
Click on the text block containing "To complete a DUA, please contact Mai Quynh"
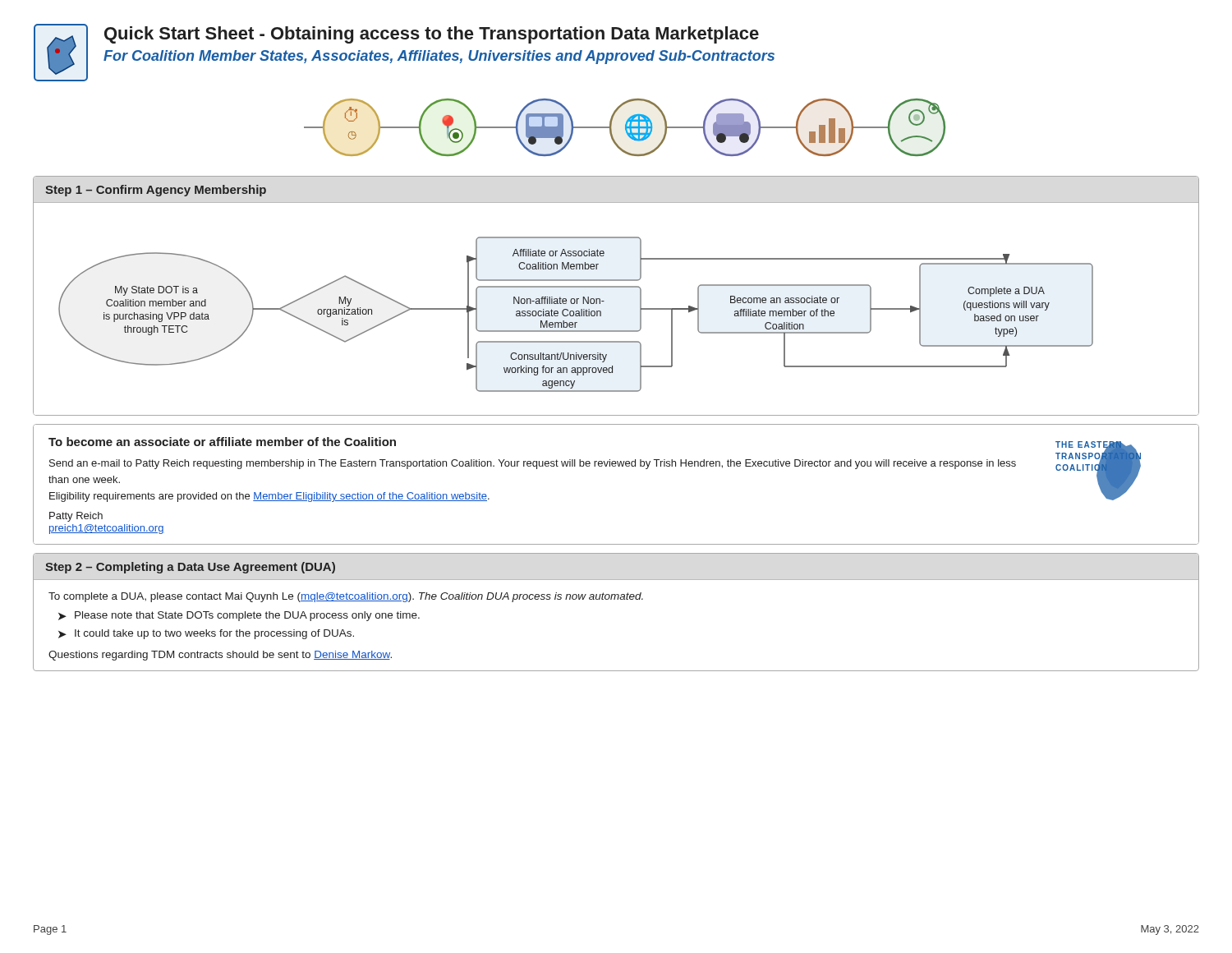pyautogui.click(x=346, y=597)
